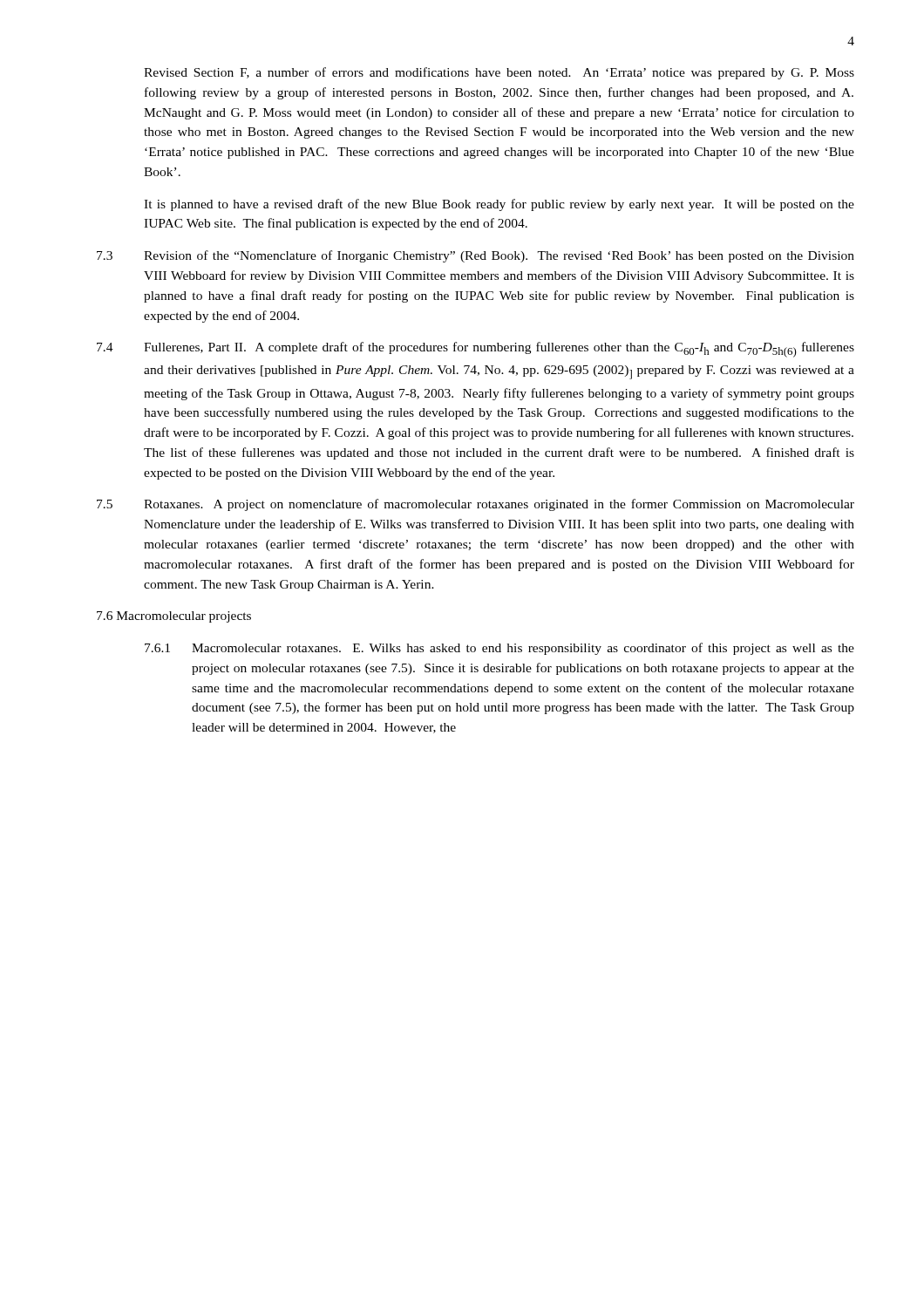Locate the text block that reads "Revised Section F, a number"
This screenshot has width=924, height=1308.
[499, 122]
